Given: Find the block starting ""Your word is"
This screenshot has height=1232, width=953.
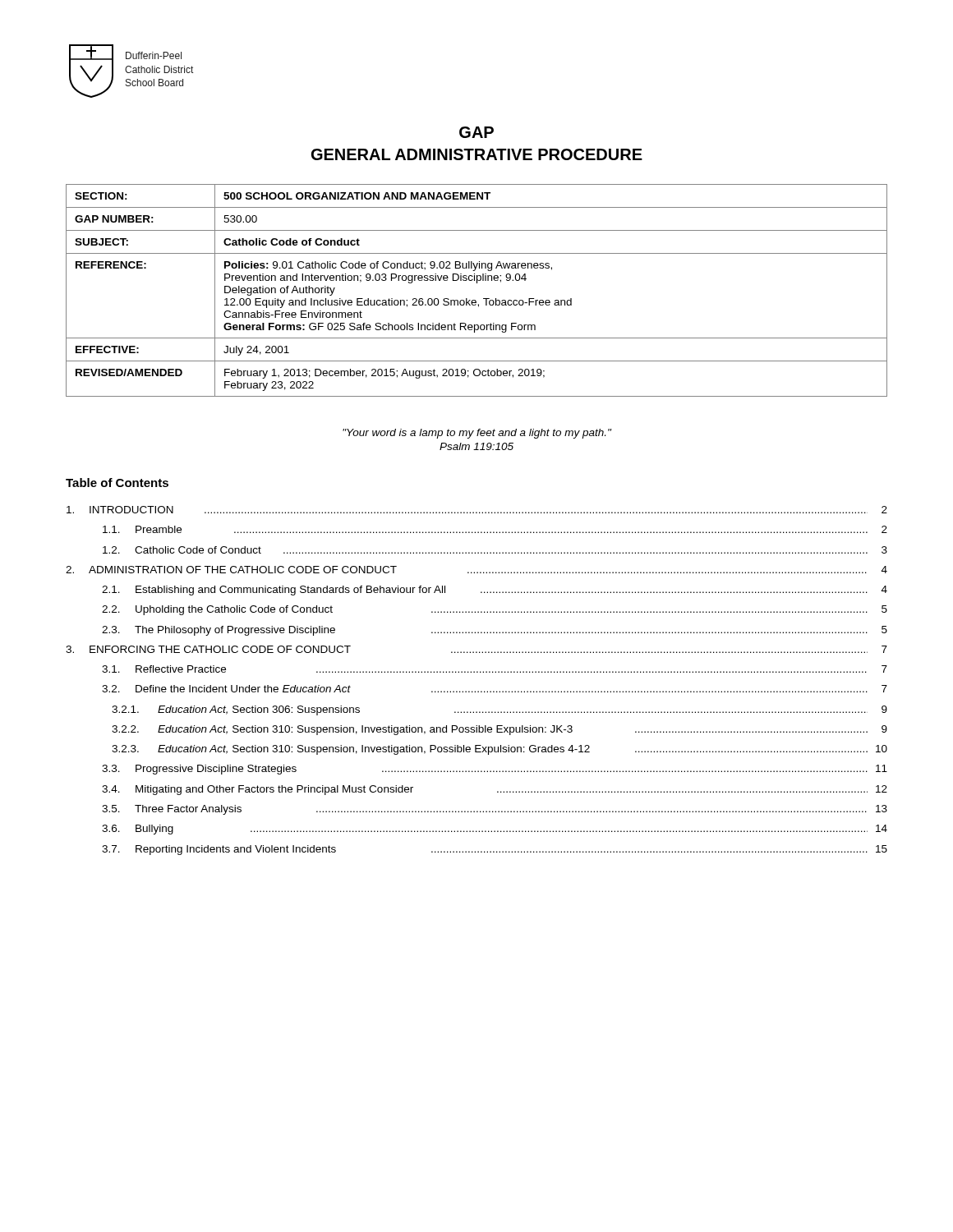Looking at the screenshot, I should tap(476, 439).
